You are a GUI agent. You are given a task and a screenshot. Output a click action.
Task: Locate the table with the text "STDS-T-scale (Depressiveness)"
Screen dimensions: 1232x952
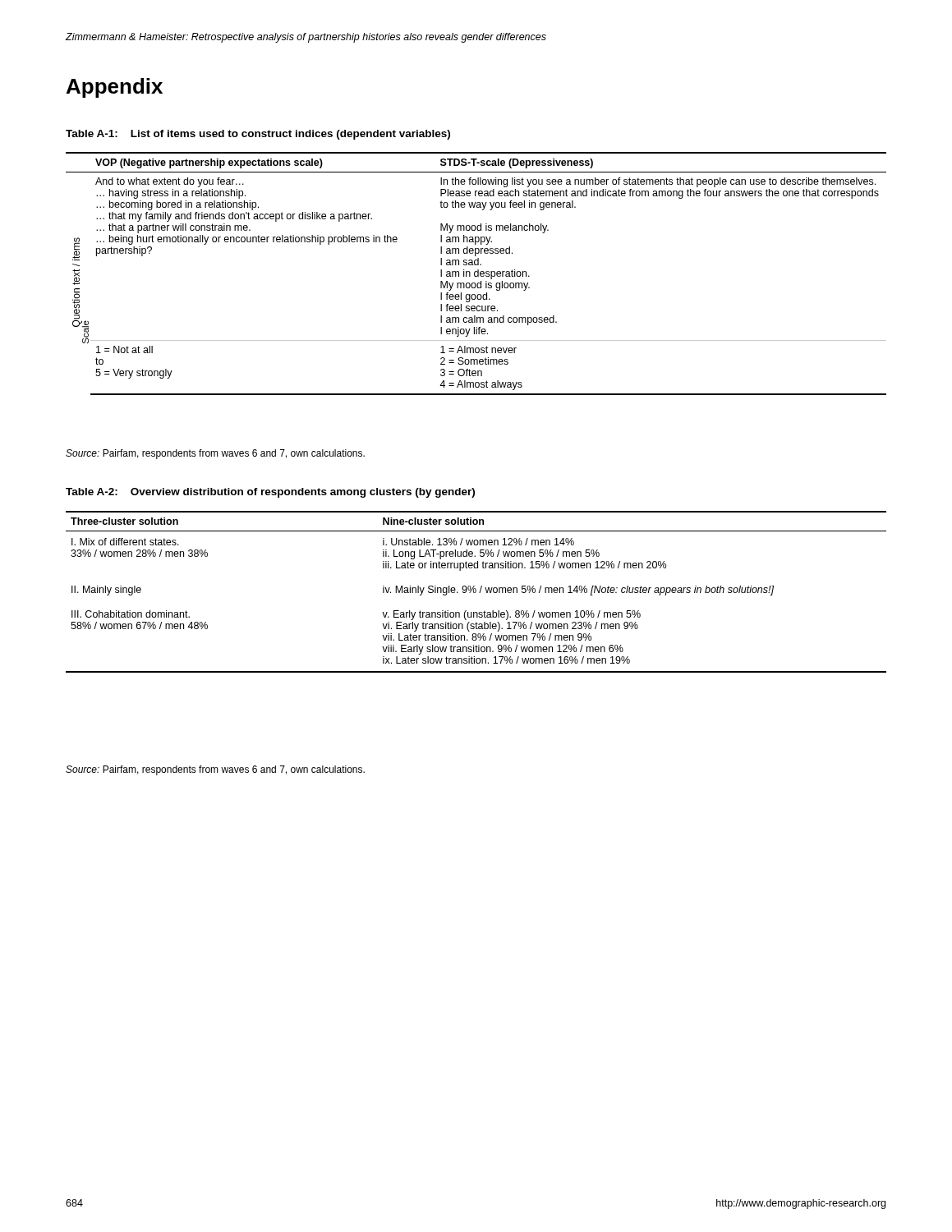click(x=476, y=274)
